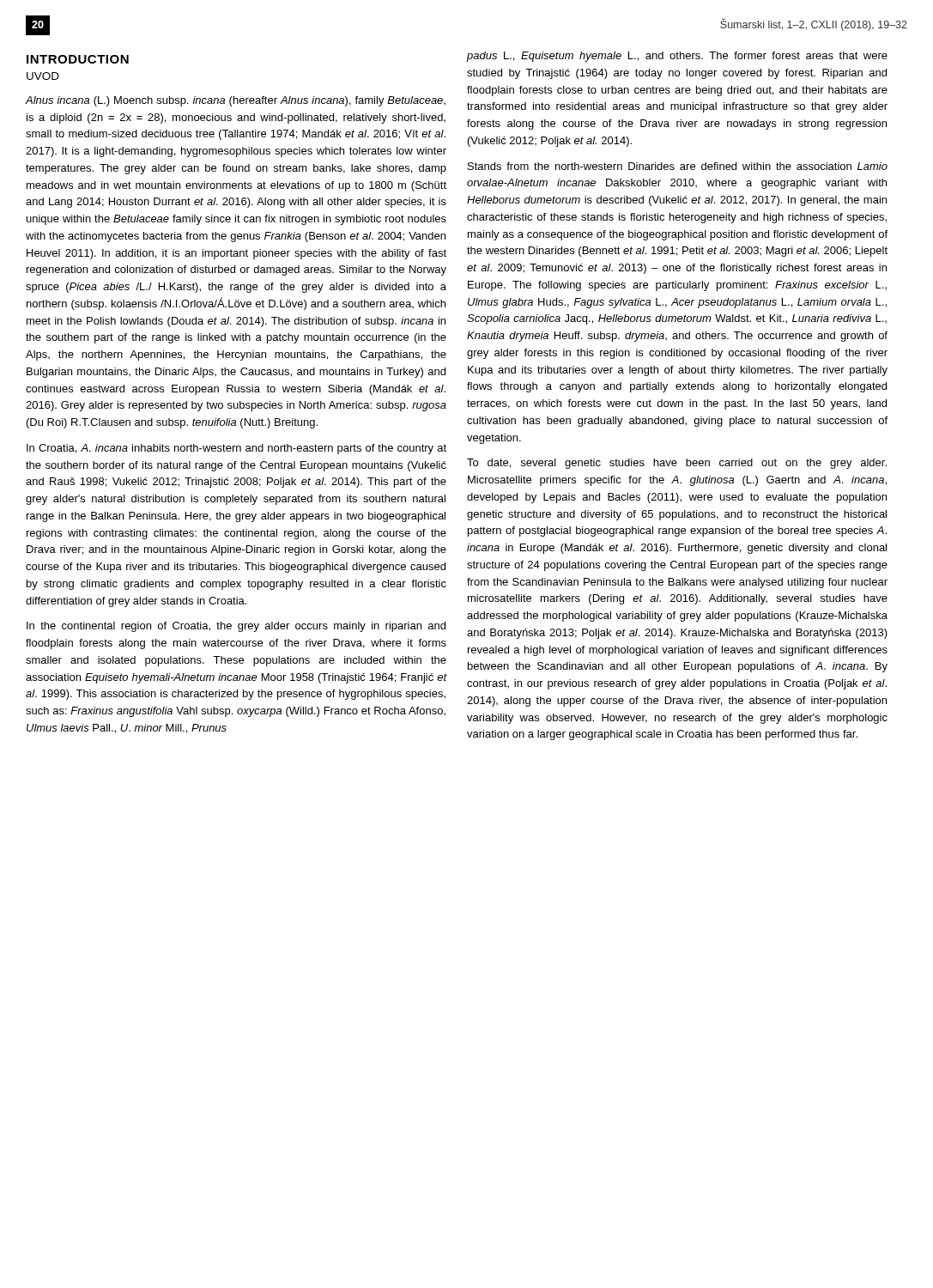933x1288 pixels.
Task: Select the text starting "In Croatia, A. incana inhabits north-western and"
Action: pyautogui.click(x=236, y=524)
